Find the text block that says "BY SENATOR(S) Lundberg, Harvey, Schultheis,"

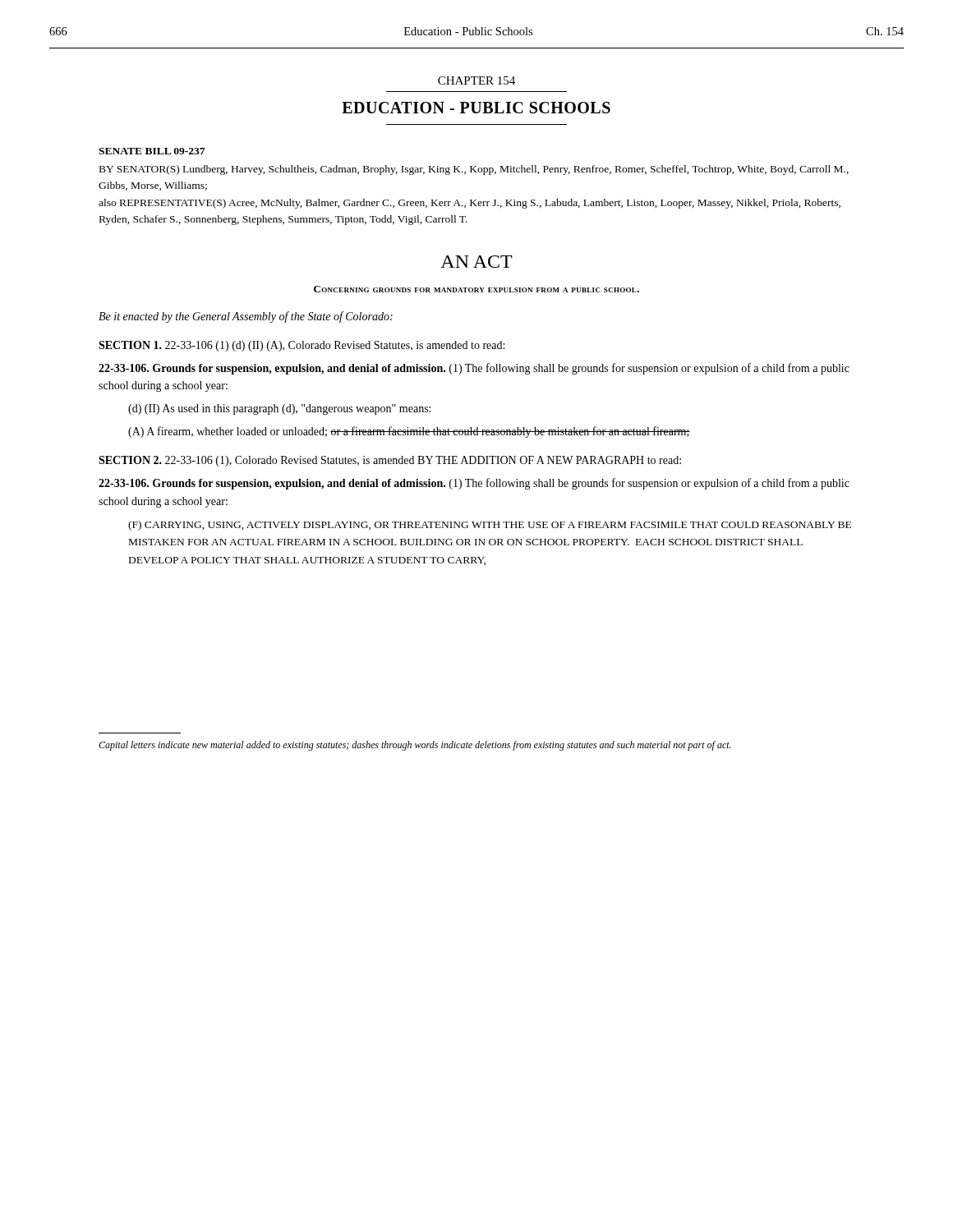(x=474, y=194)
